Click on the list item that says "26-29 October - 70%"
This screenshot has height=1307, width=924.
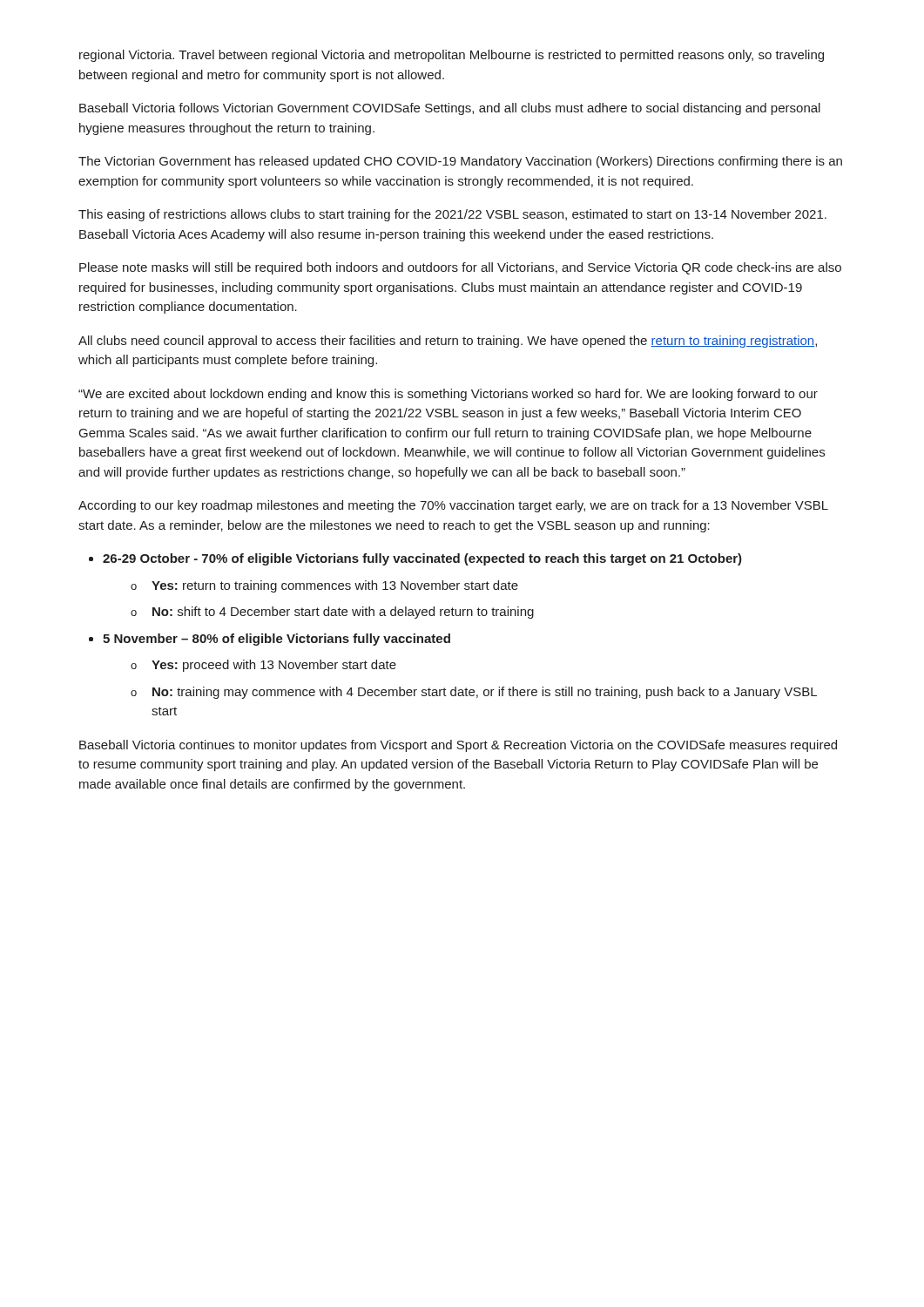(x=474, y=585)
